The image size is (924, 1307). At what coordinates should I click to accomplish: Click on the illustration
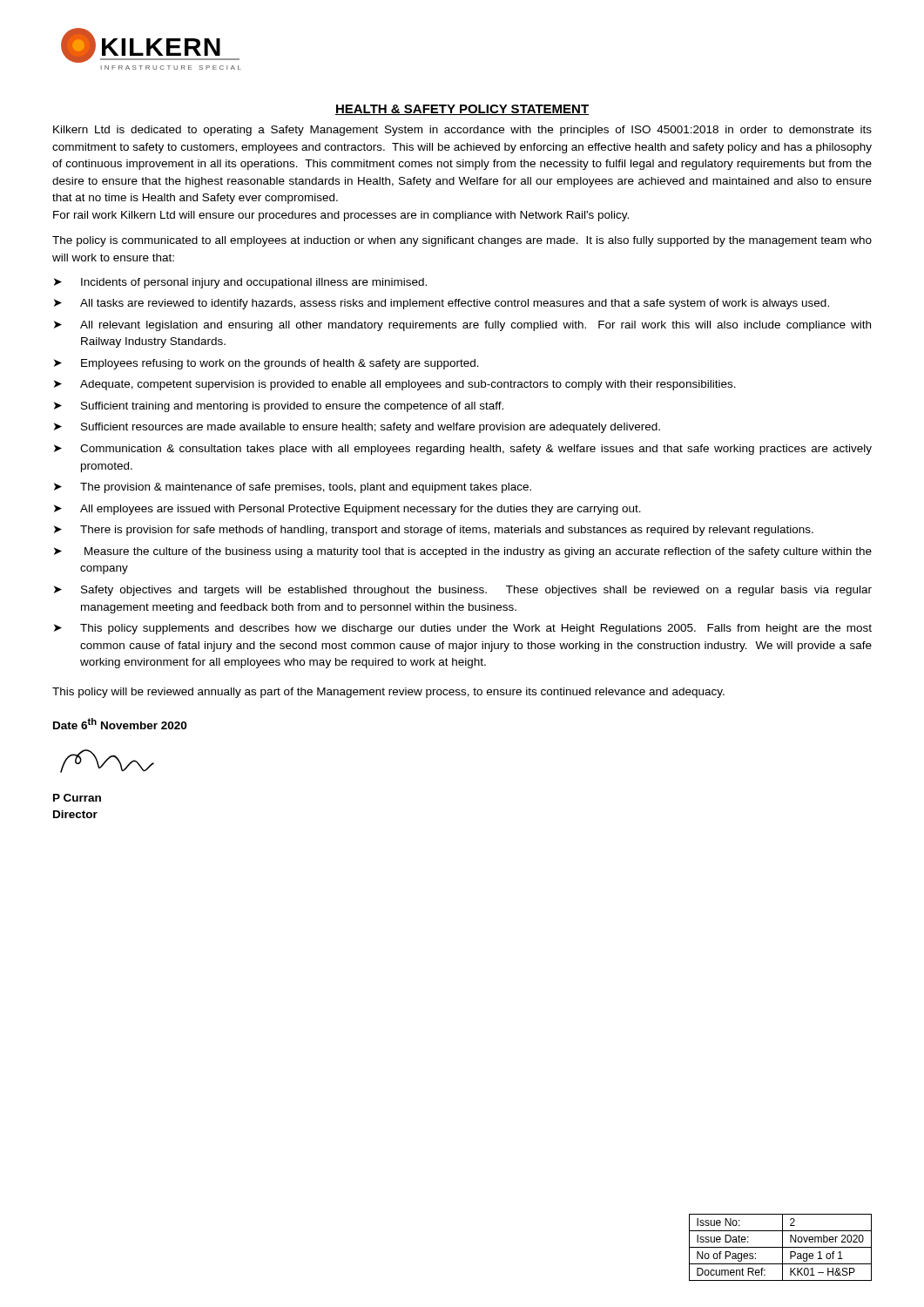click(462, 763)
